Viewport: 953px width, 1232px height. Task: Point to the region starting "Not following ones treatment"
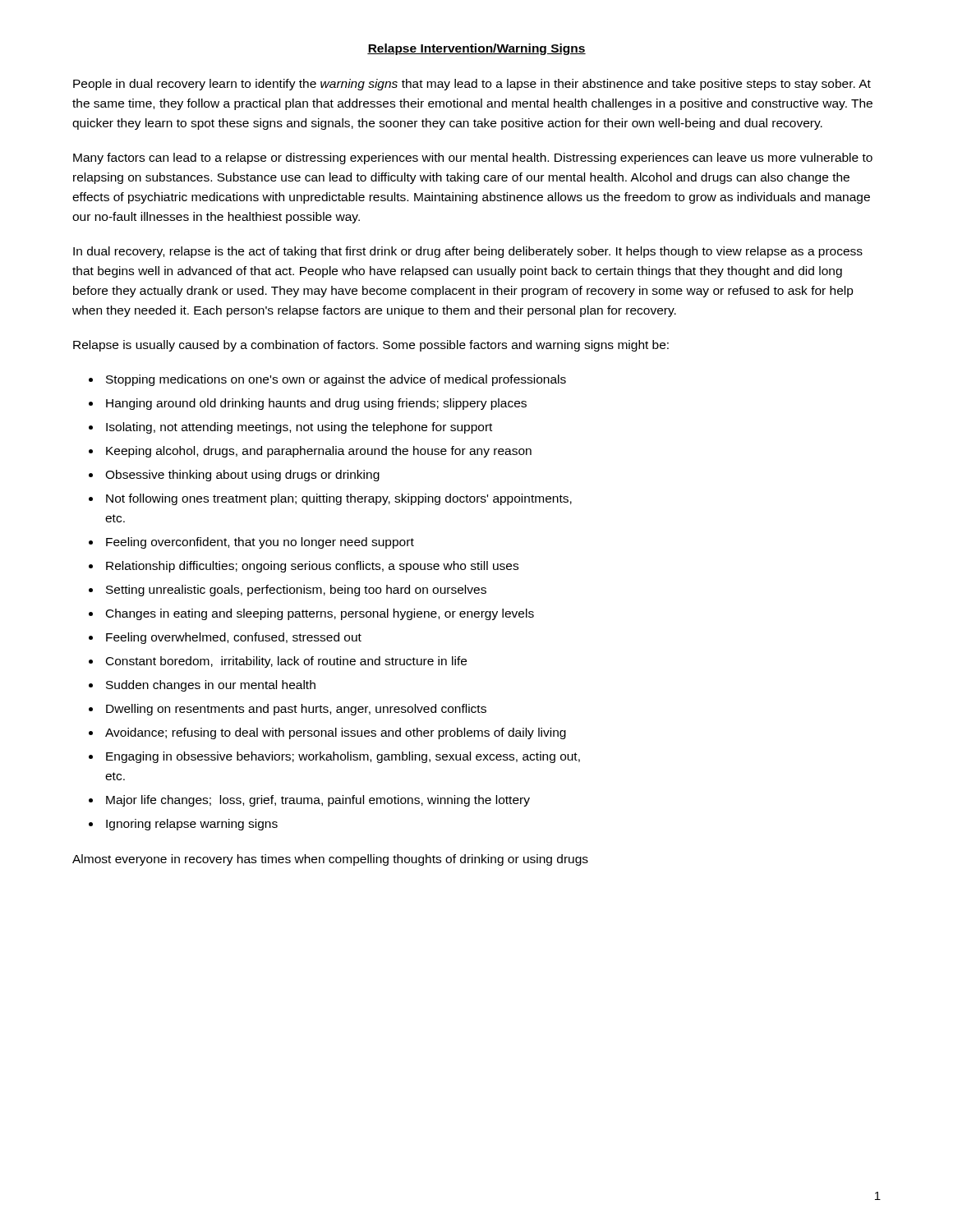coord(339,508)
